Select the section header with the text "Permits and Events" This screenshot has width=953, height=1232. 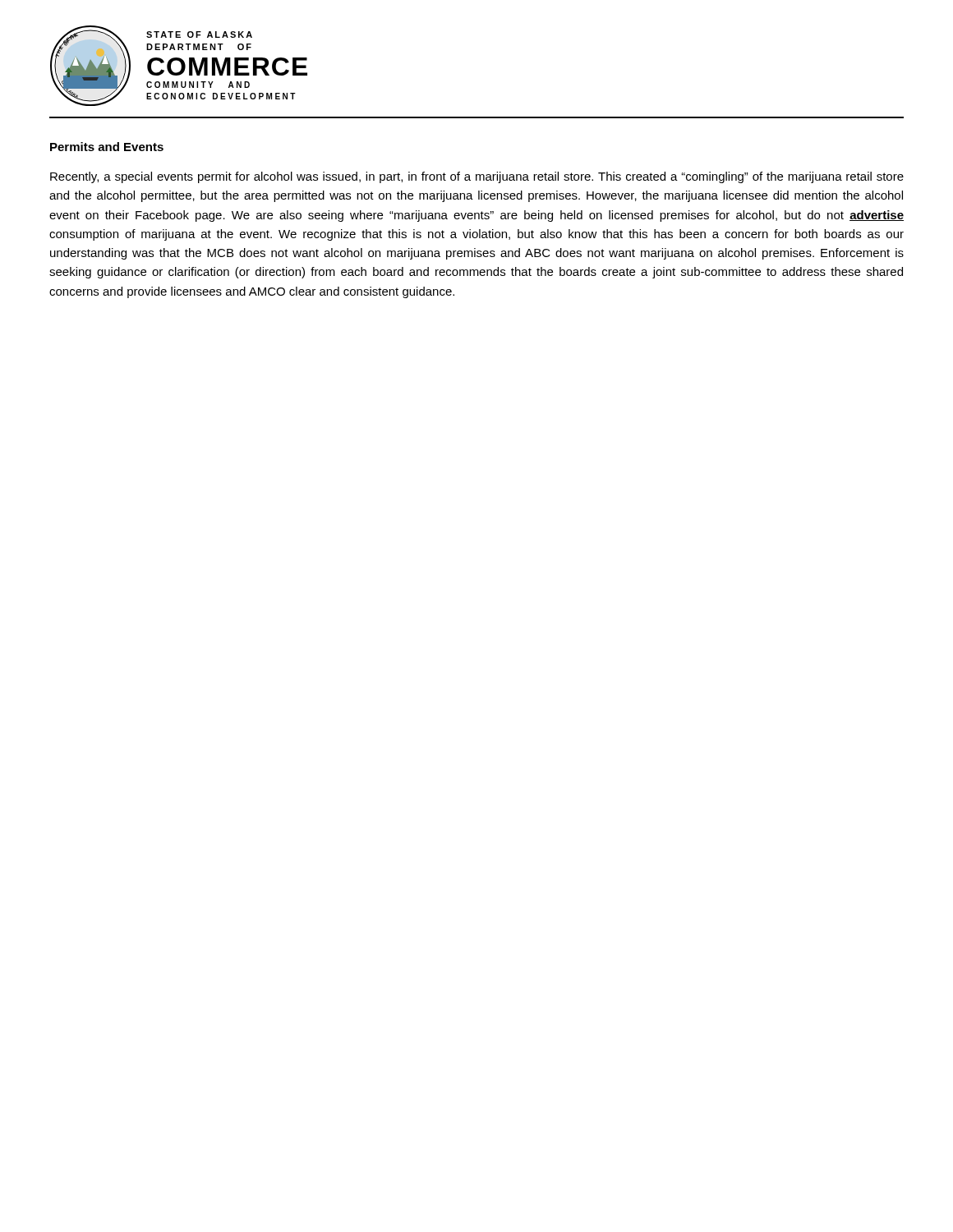point(106,147)
